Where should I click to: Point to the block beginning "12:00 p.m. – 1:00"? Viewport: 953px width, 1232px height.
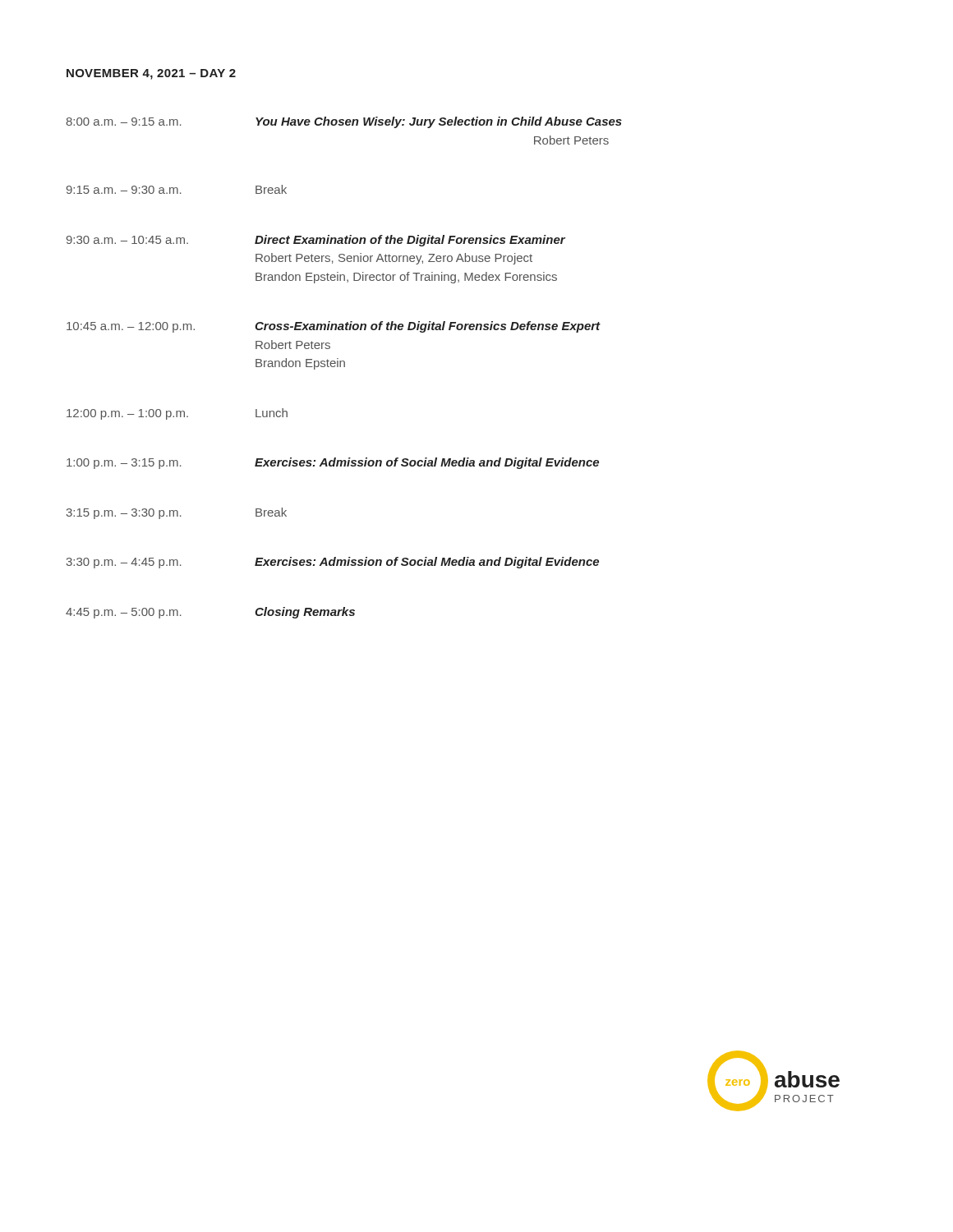pos(177,414)
